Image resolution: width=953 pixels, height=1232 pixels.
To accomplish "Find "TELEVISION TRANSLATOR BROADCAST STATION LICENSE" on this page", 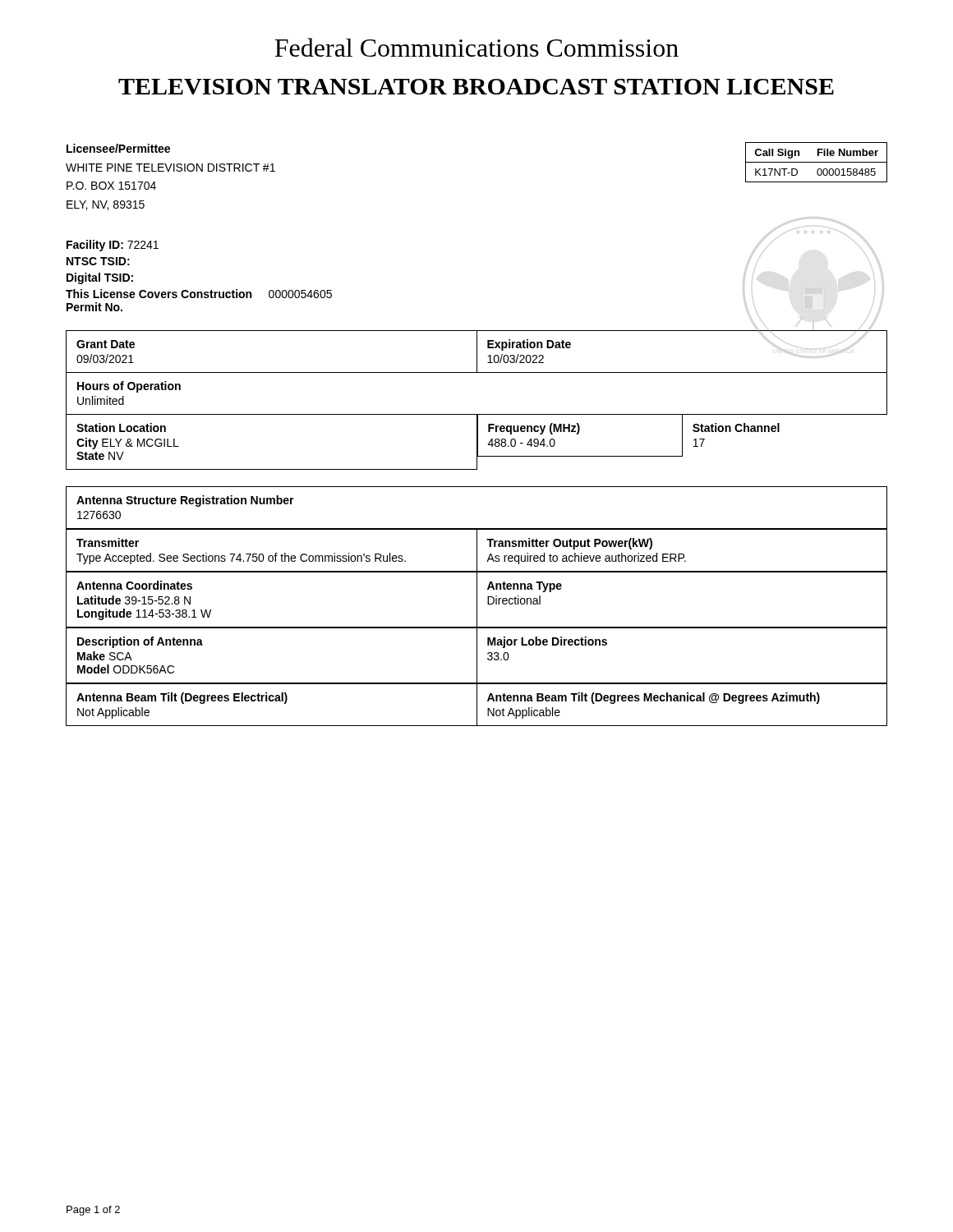I will click(476, 86).
